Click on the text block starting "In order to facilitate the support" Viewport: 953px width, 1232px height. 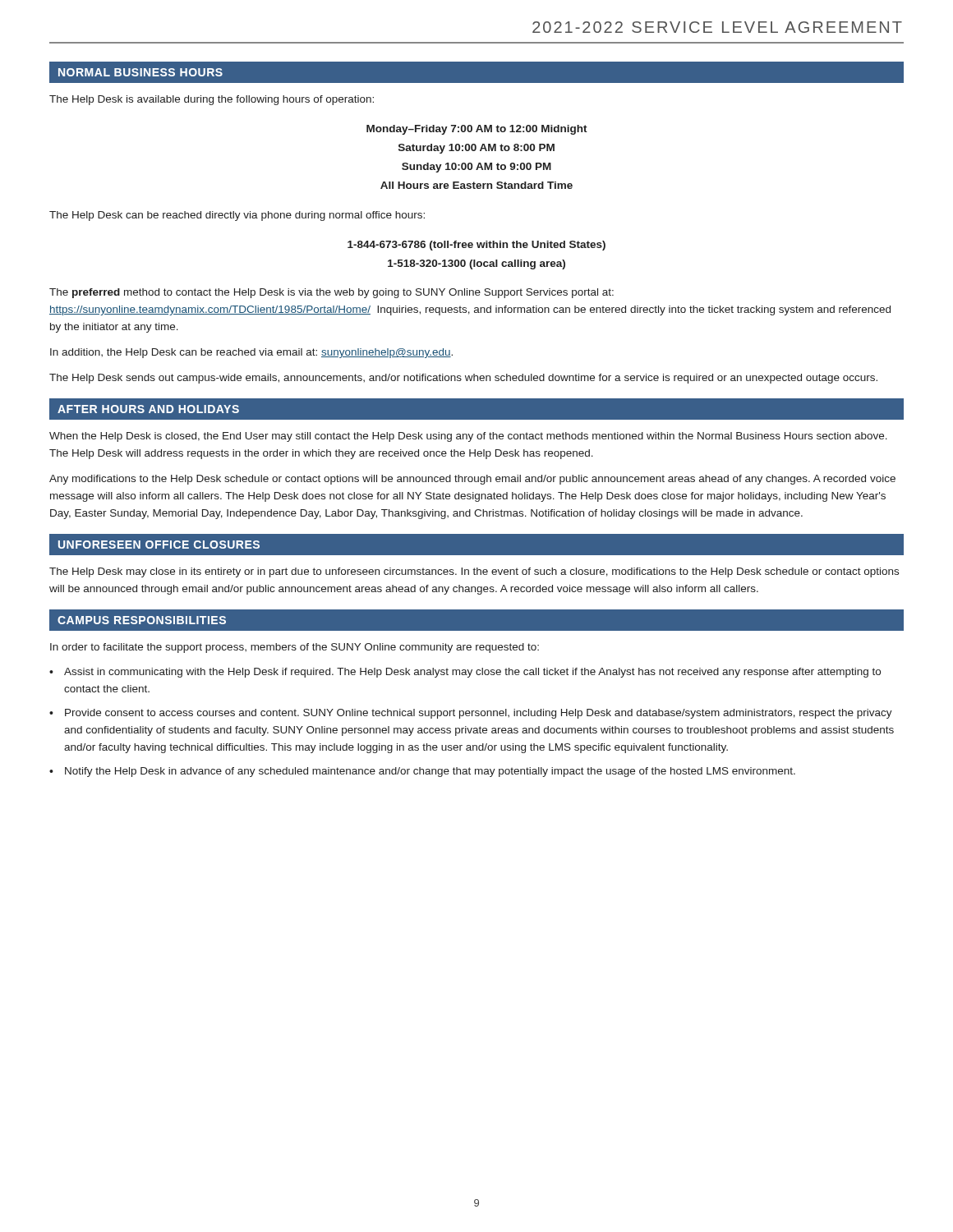[295, 646]
